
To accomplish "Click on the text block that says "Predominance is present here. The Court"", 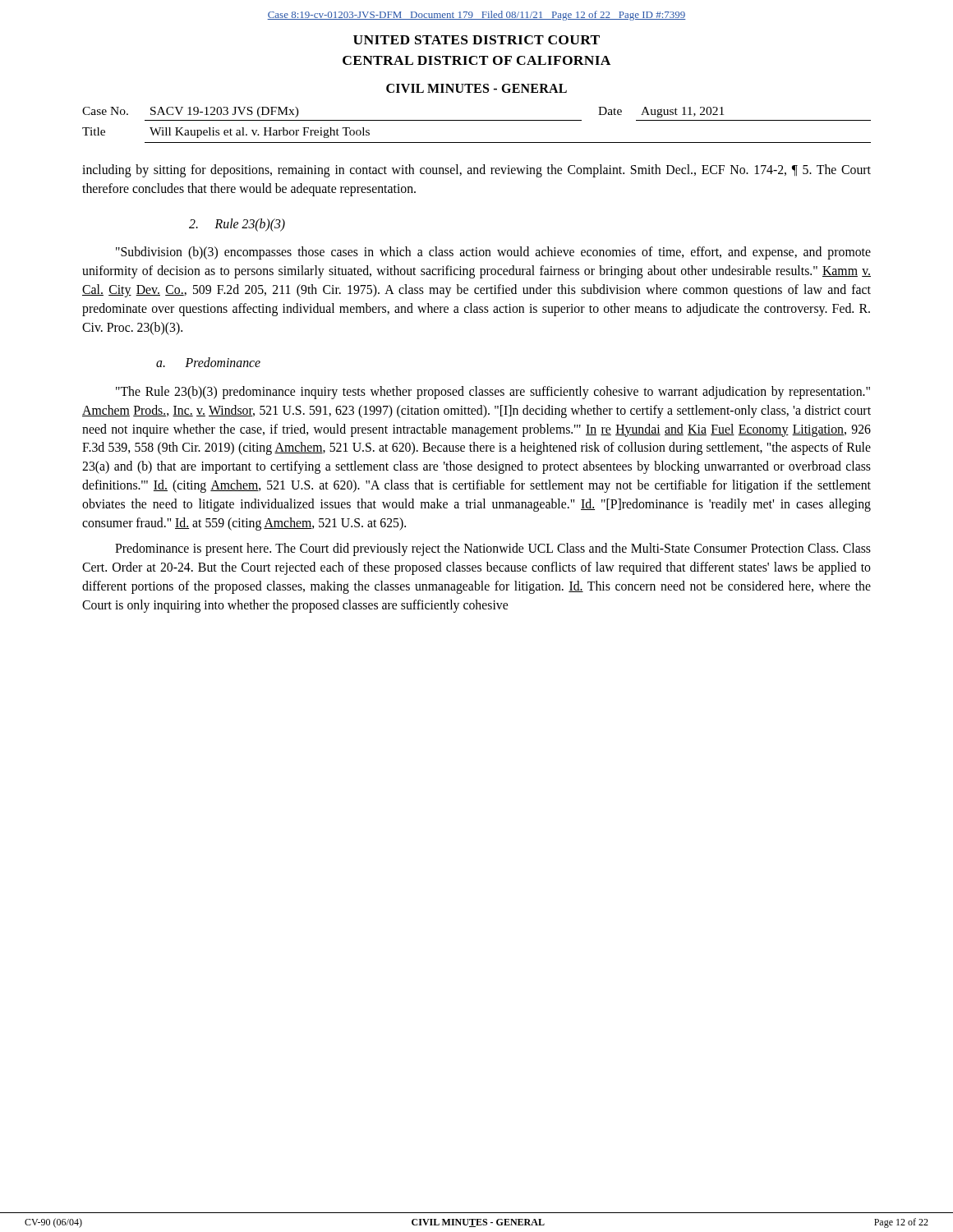I will (x=476, y=576).
